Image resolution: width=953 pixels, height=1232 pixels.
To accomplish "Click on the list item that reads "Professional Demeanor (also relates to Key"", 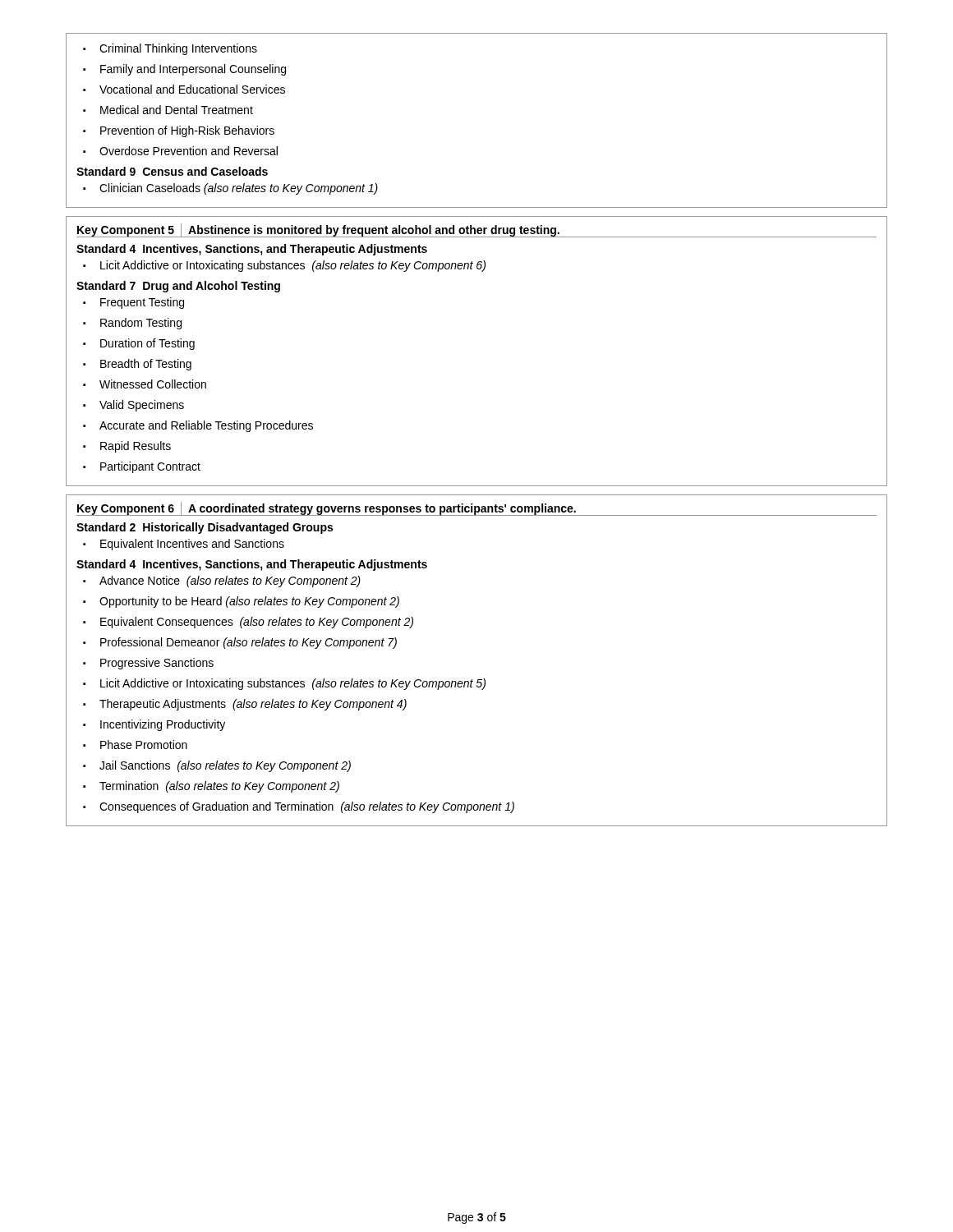I will click(240, 643).
